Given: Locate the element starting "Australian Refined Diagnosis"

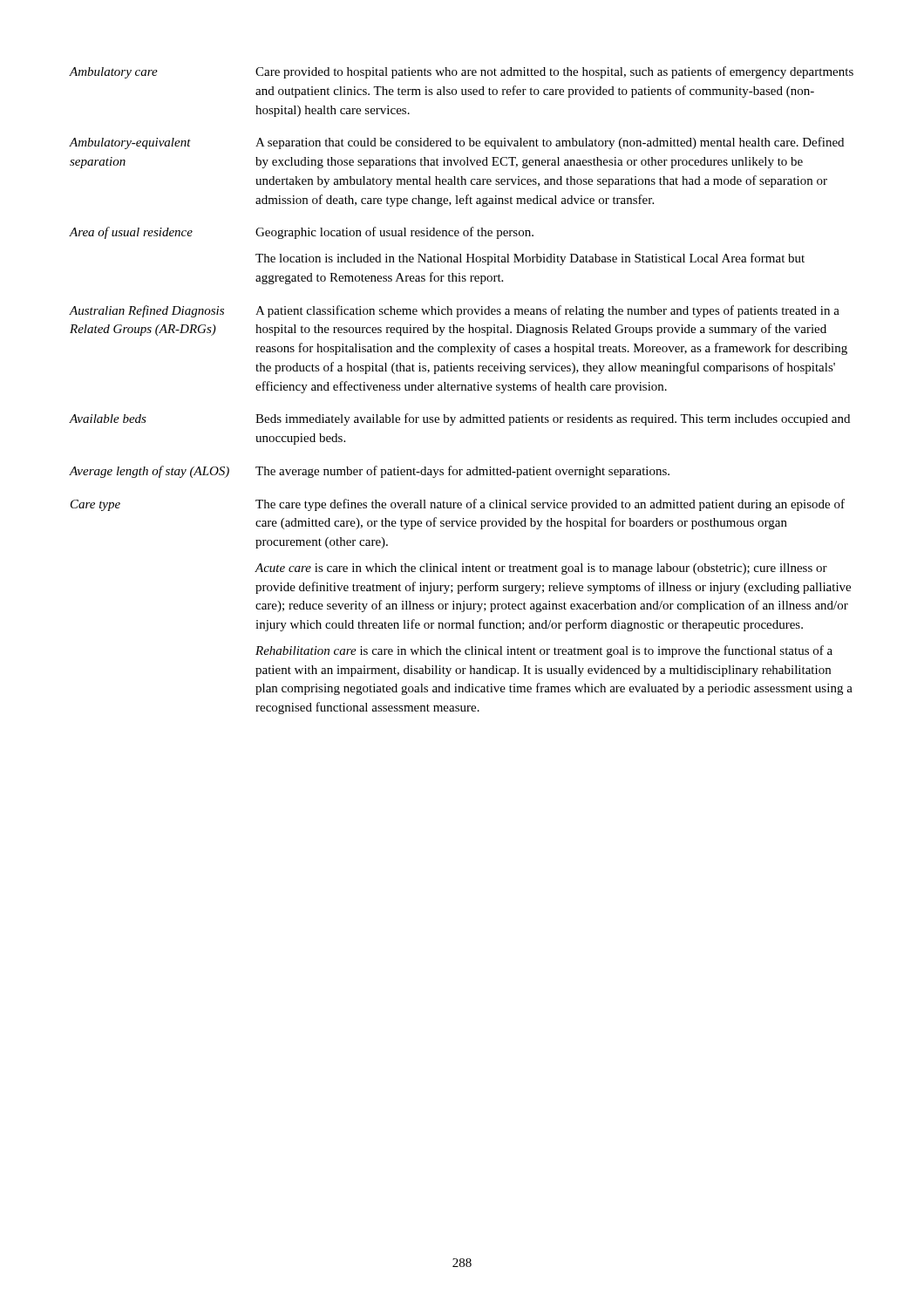Looking at the screenshot, I should (462, 349).
